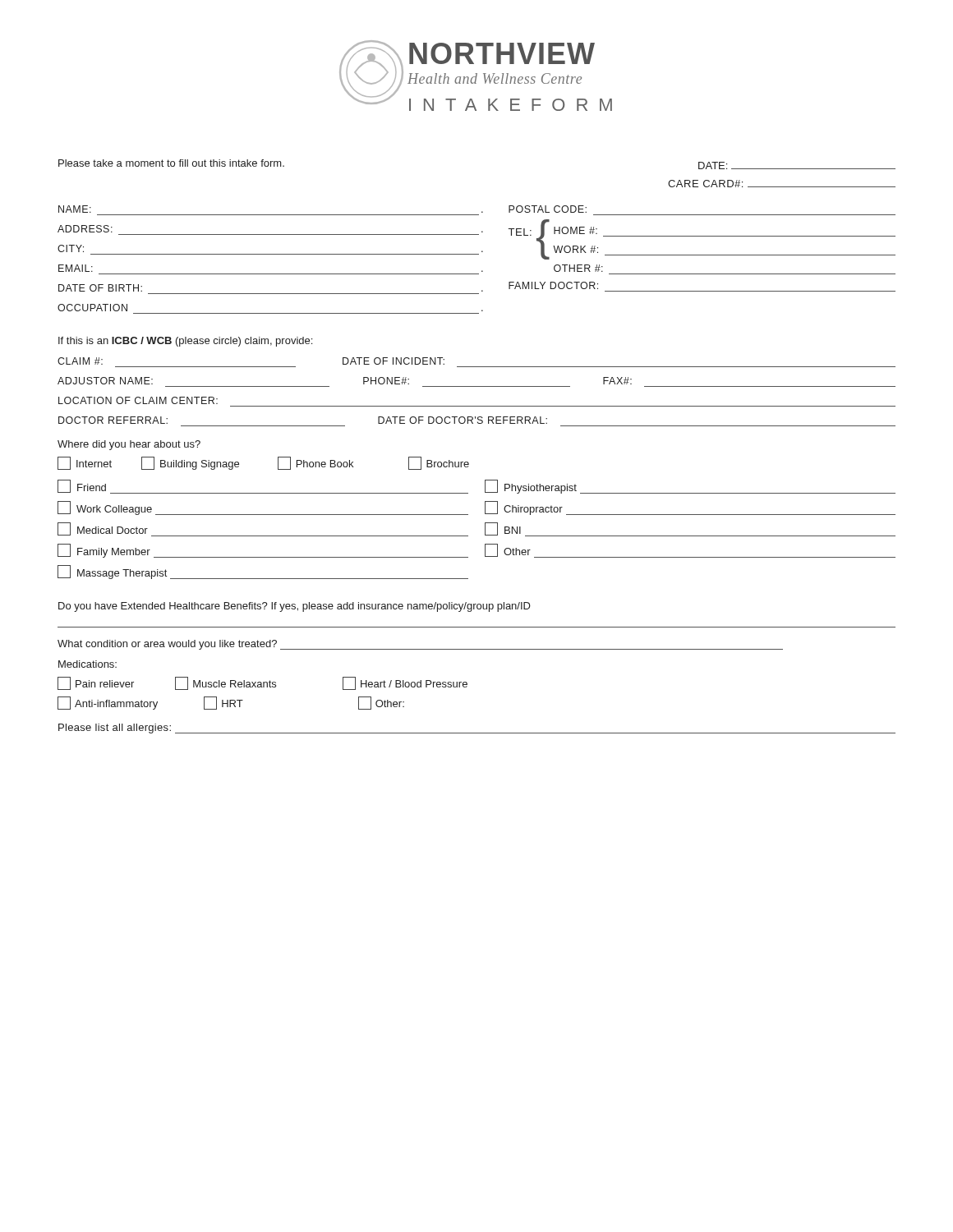Click the passage that begins "Do you have Extended Healthcare"
Image resolution: width=953 pixels, height=1232 pixels.
click(x=476, y=614)
